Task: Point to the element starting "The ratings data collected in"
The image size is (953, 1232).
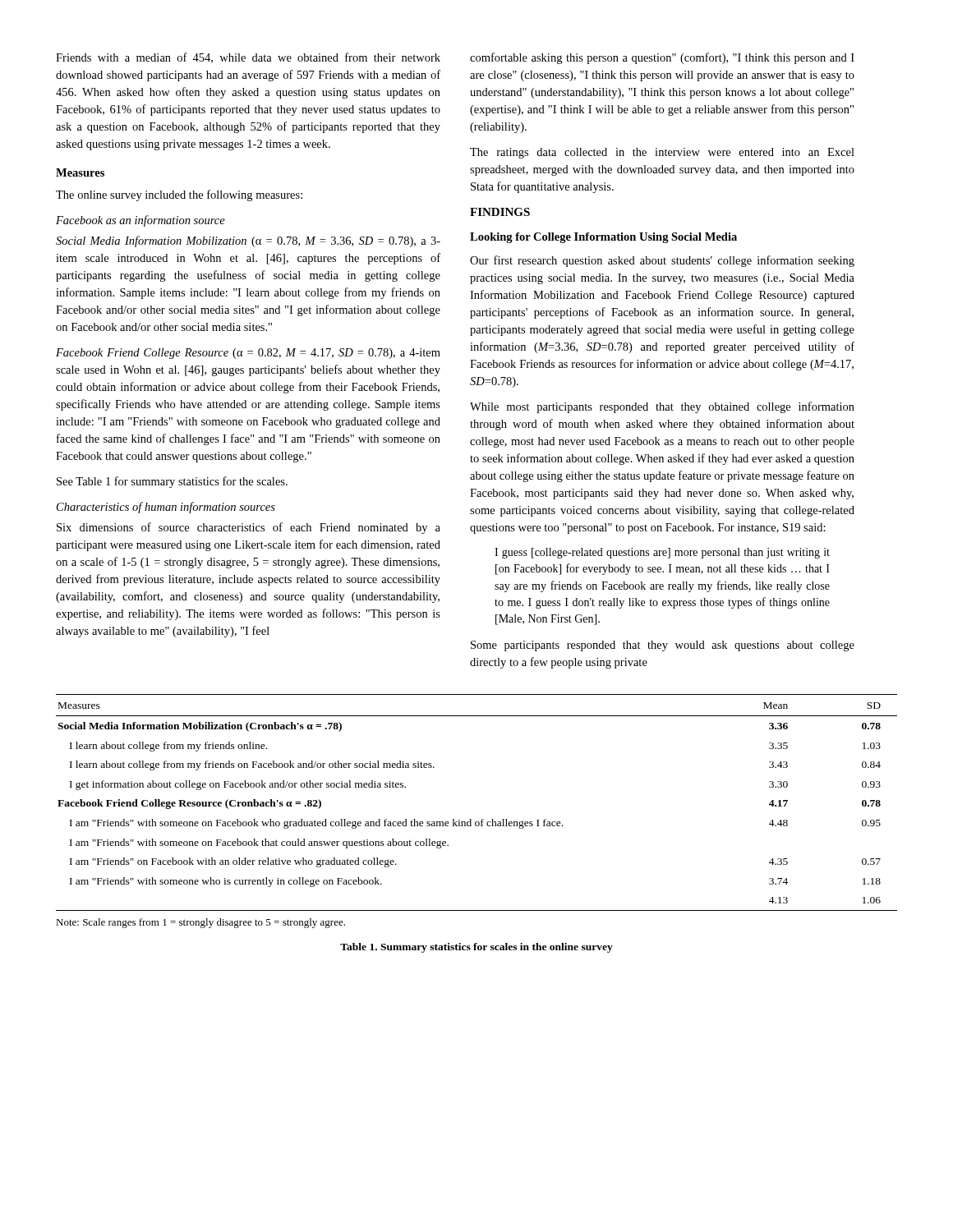Action: (x=662, y=170)
